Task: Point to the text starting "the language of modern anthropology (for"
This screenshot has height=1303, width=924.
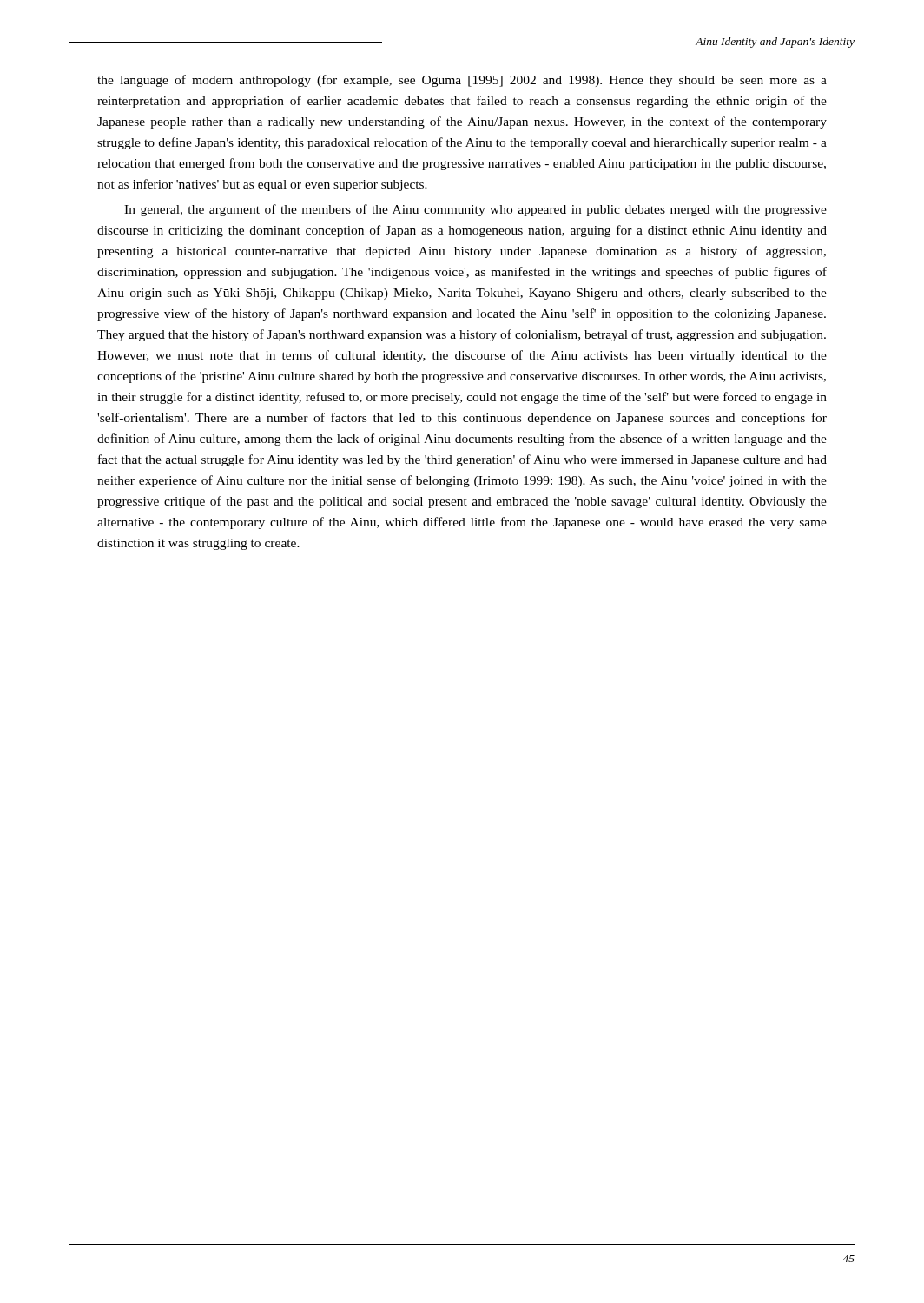Action: [462, 132]
